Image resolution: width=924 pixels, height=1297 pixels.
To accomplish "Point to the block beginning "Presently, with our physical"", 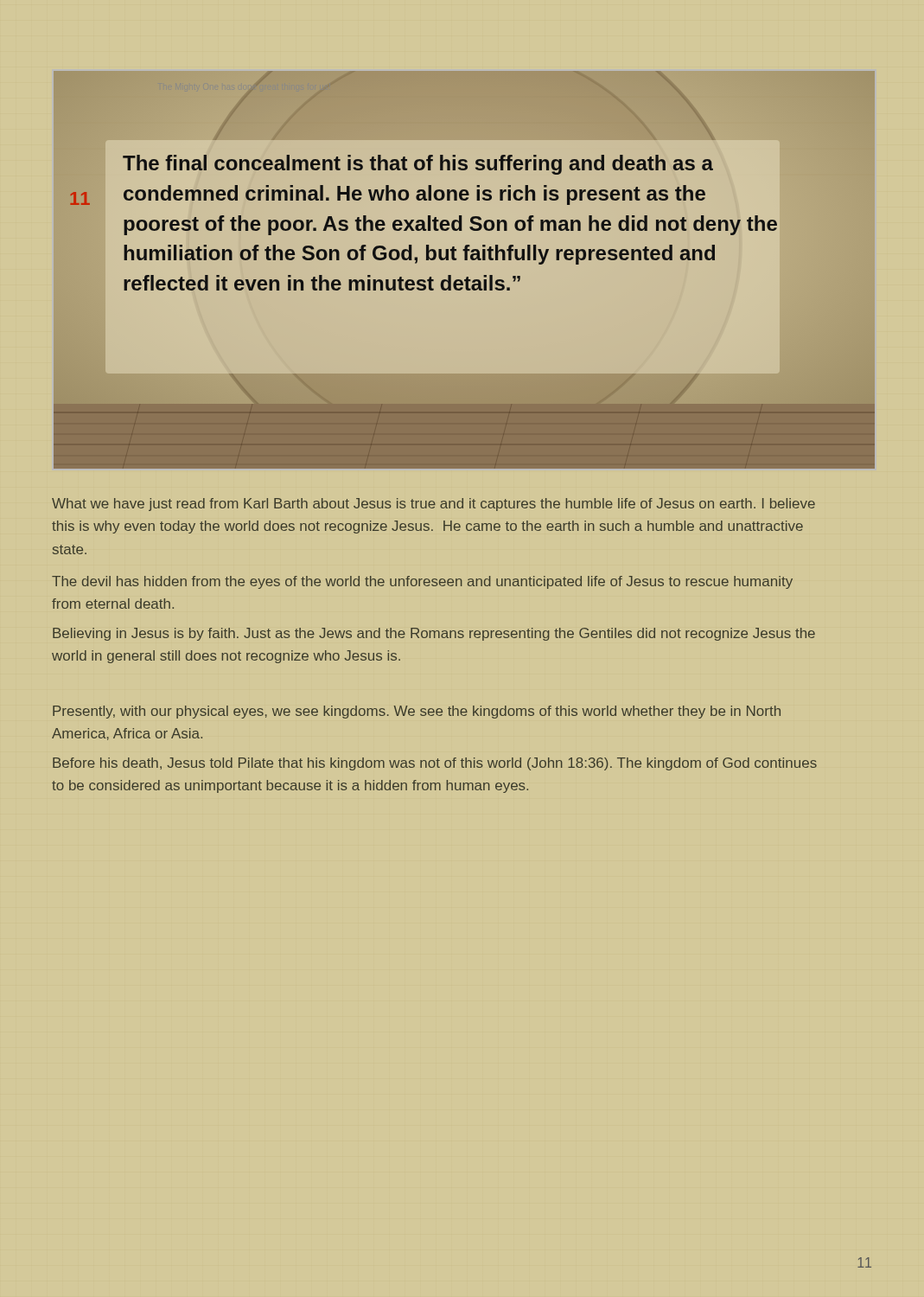I will pyautogui.click(x=417, y=723).
